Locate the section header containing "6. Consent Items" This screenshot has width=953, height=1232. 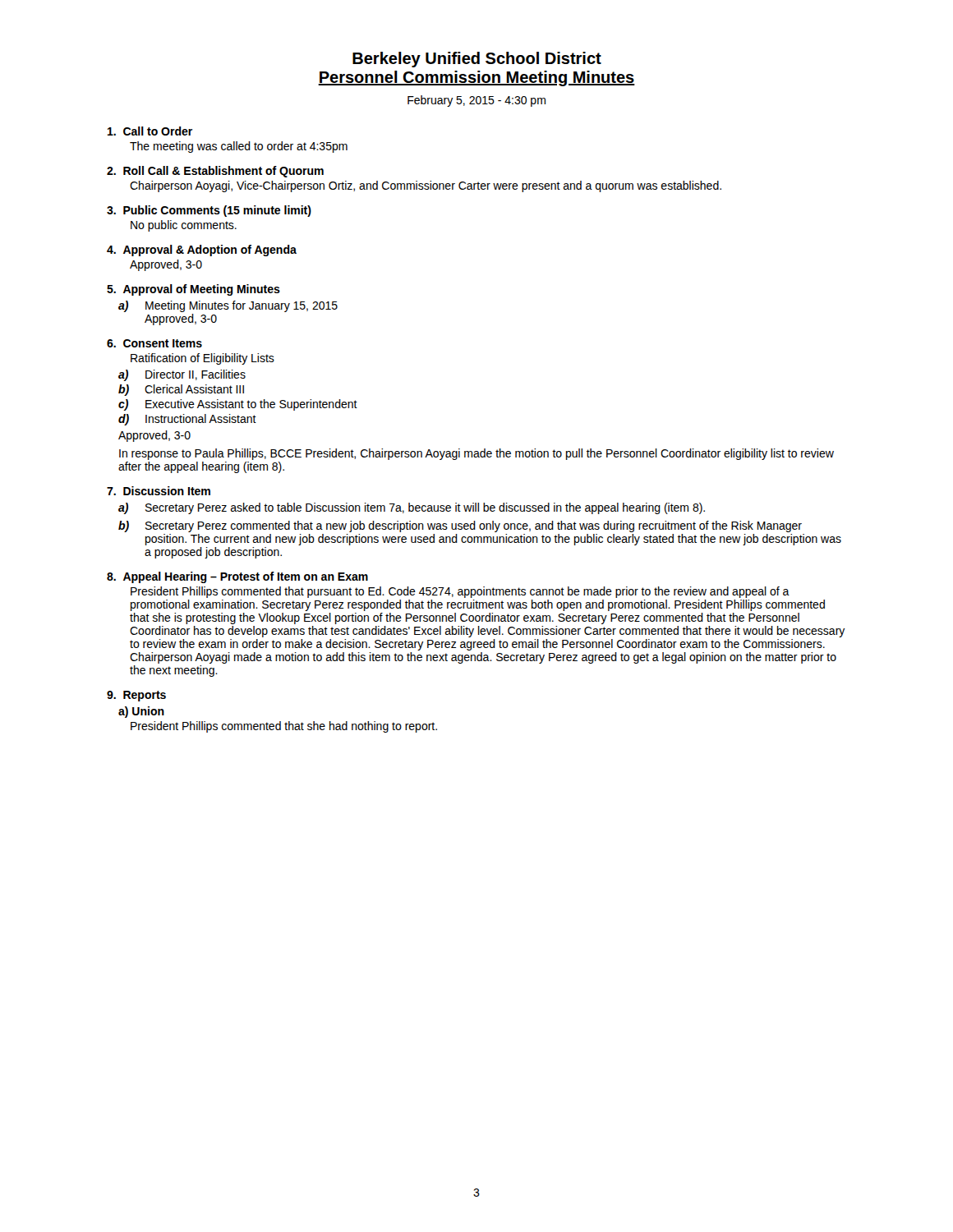[154, 343]
